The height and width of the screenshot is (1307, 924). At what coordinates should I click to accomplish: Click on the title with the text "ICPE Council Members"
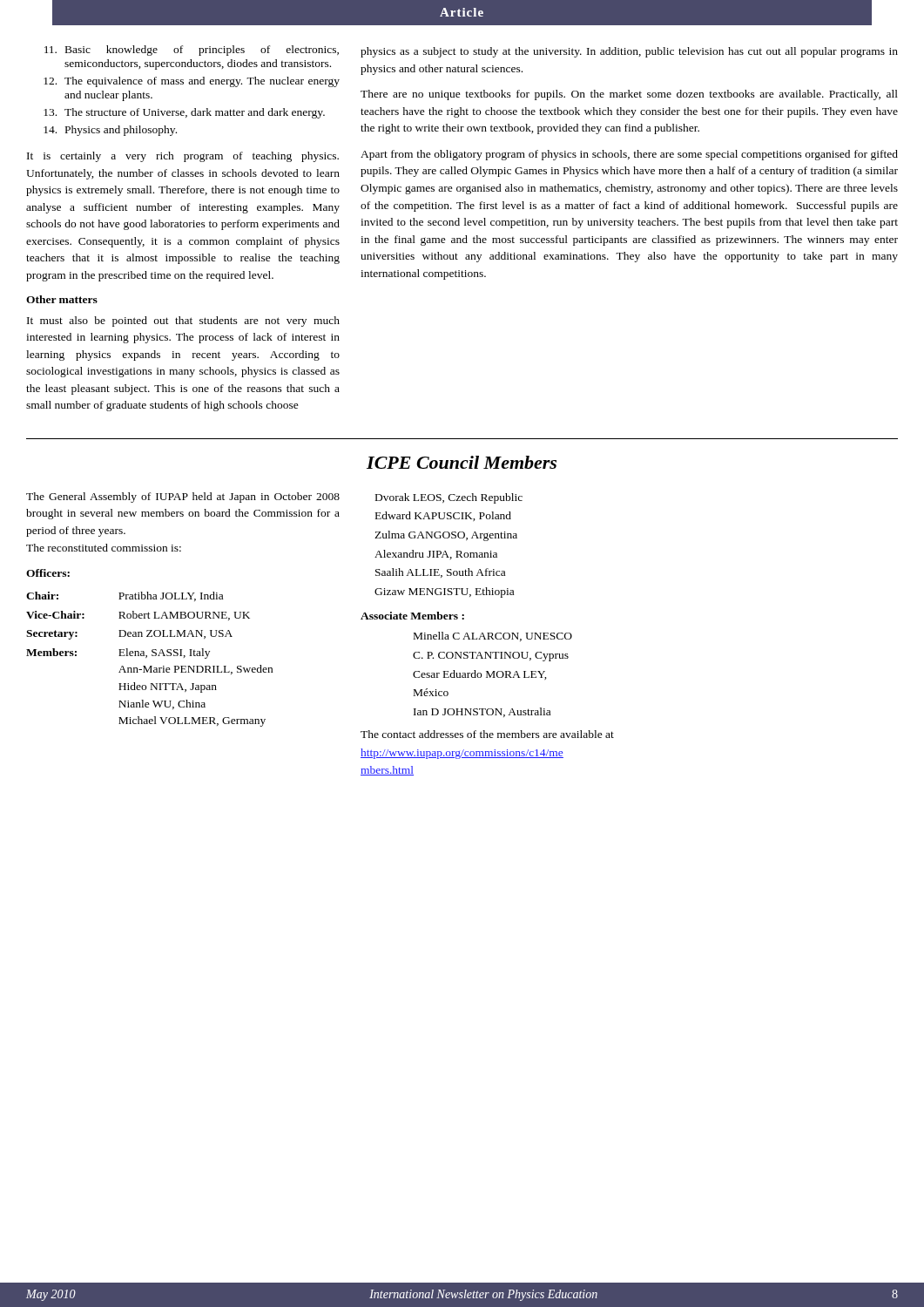pyautogui.click(x=462, y=462)
